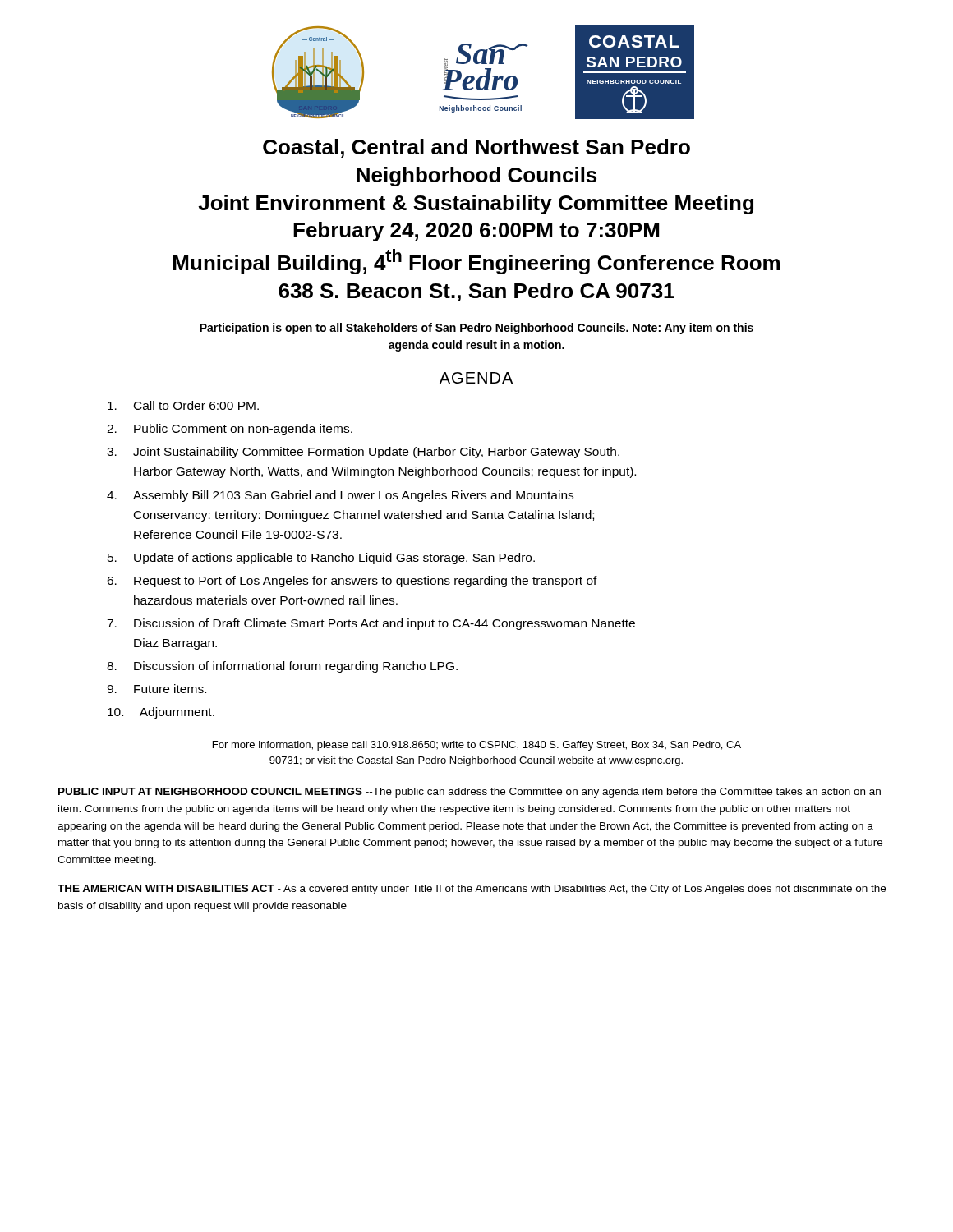
Task: Select the list item containing "6. Request to Port of Los Angeles for"
Action: point(501,590)
